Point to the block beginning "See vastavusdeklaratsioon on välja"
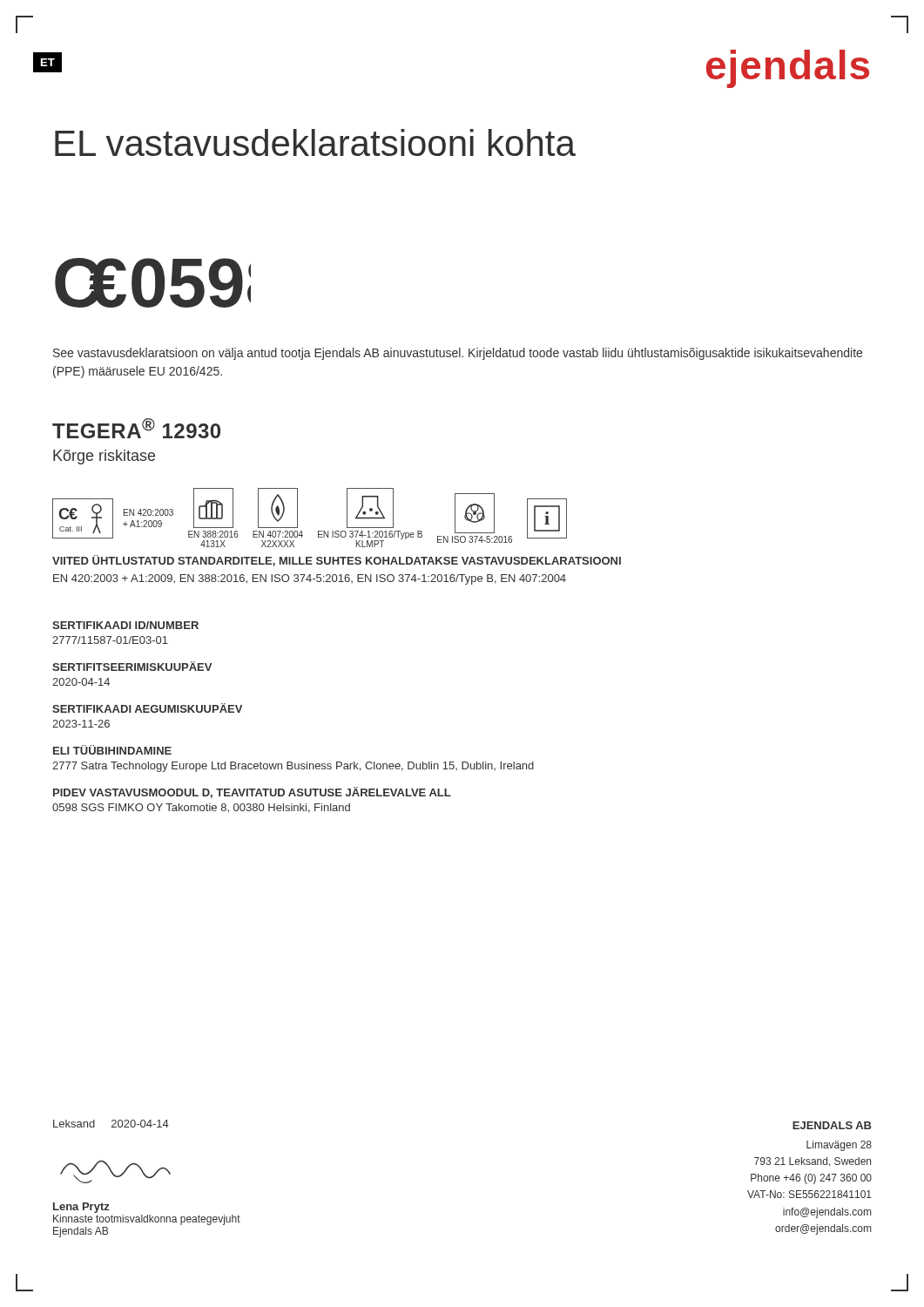This screenshot has height=1307, width=924. (458, 362)
